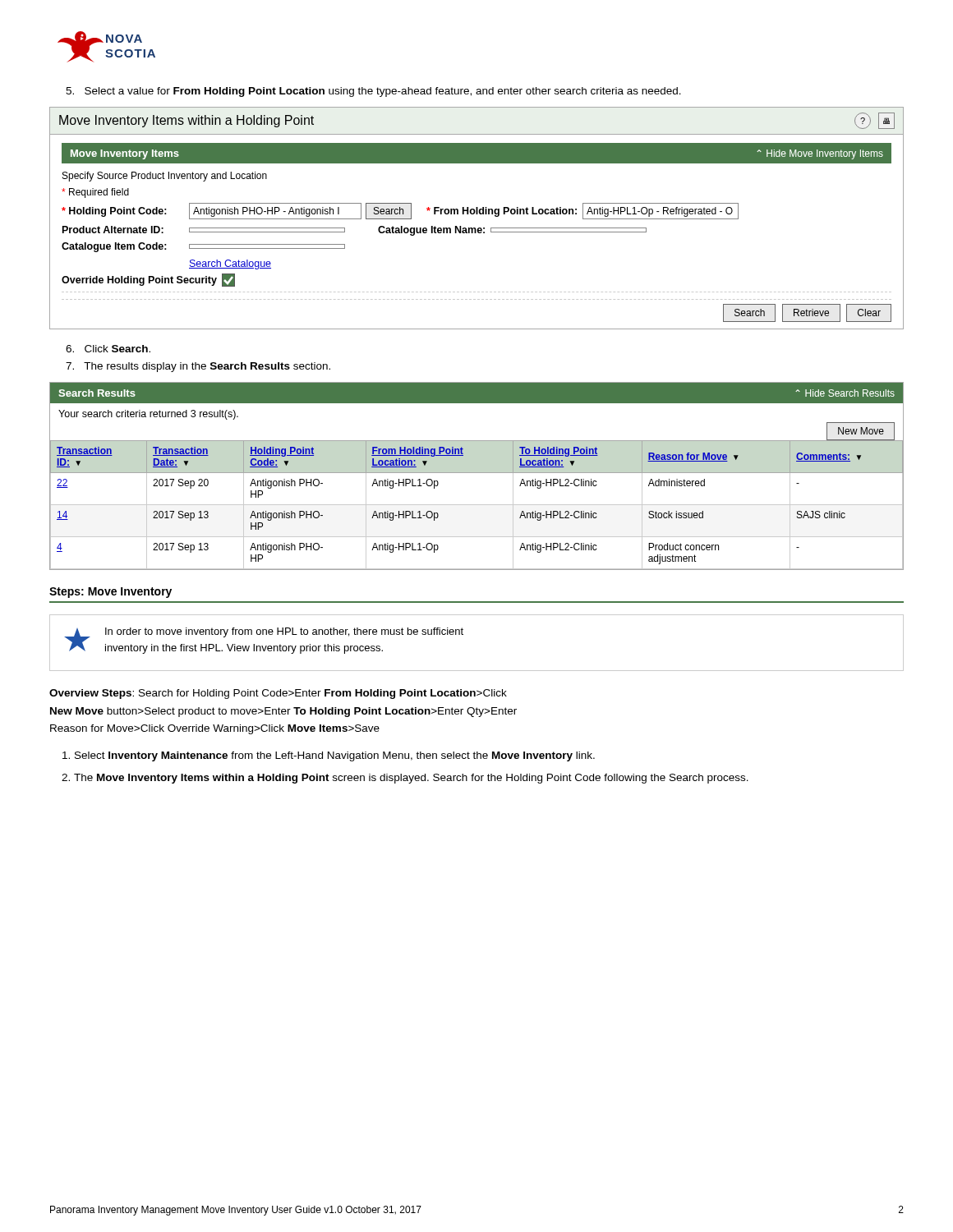
Task: Locate the logo
Action: 476,47
